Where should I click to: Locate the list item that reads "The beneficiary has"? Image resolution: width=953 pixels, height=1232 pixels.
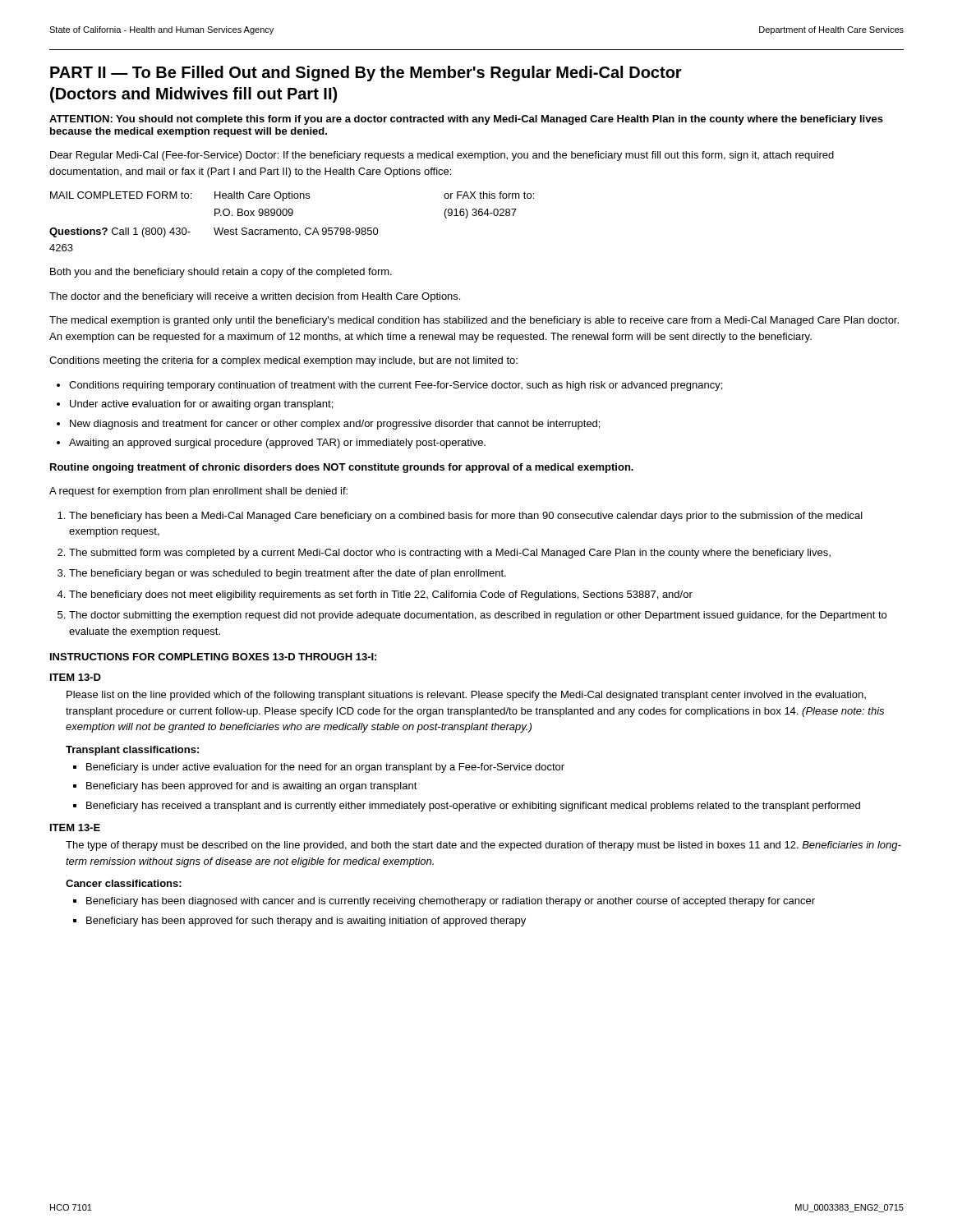pos(466,523)
